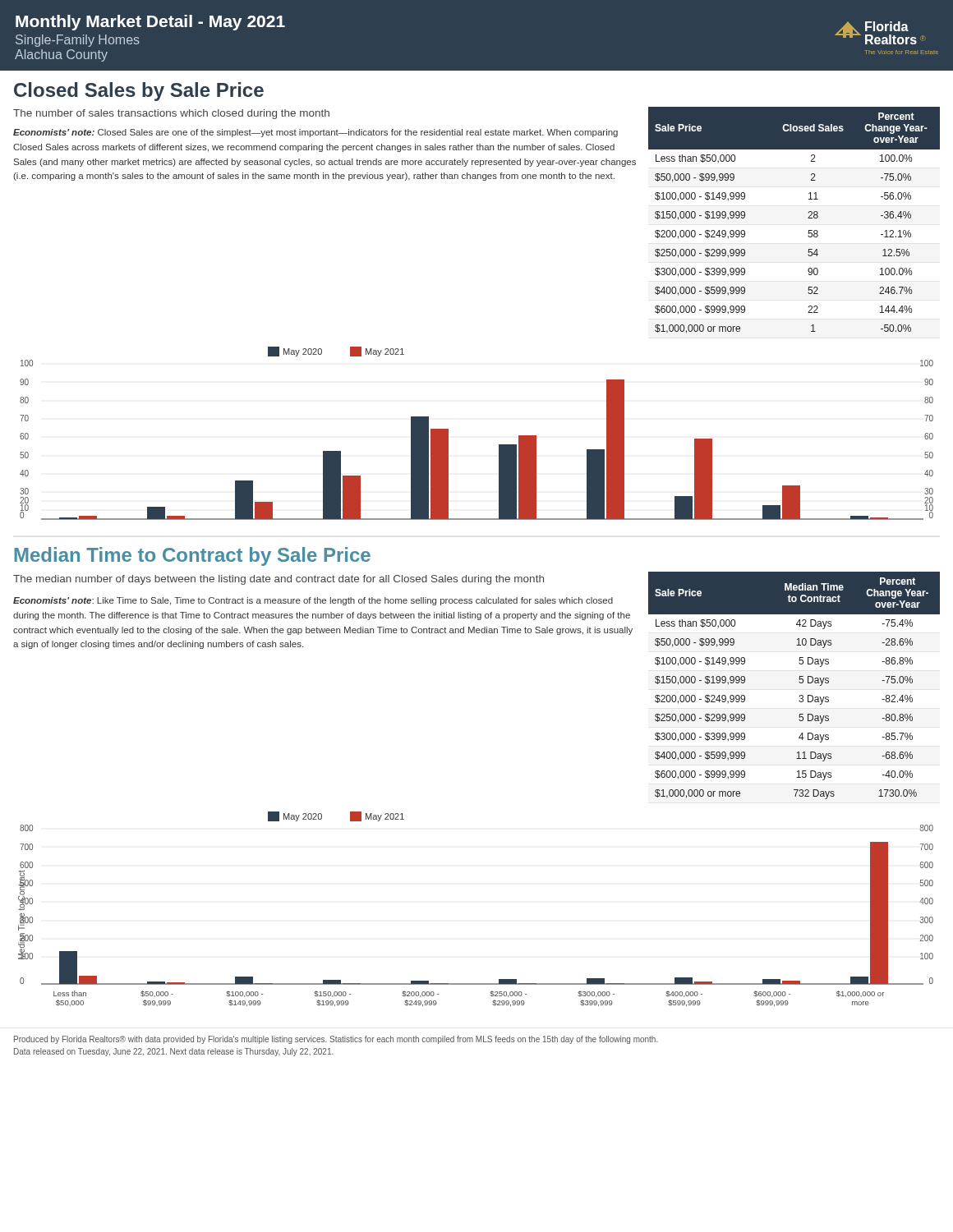The height and width of the screenshot is (1232, 953).
Task: Click on the table containing "Median Time to Contract"
Action: click(794, 687)
